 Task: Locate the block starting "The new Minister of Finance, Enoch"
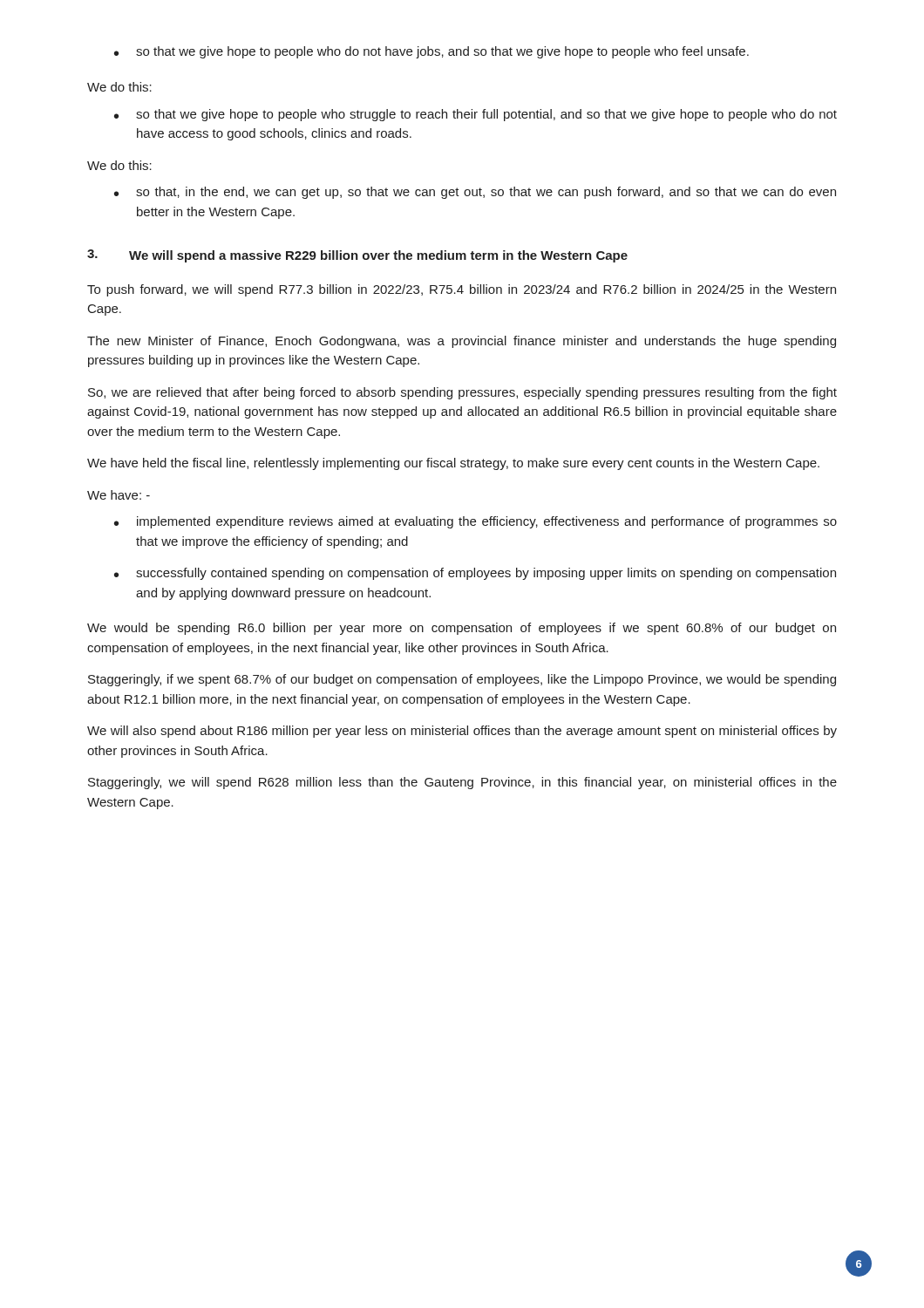click(462, 350)
